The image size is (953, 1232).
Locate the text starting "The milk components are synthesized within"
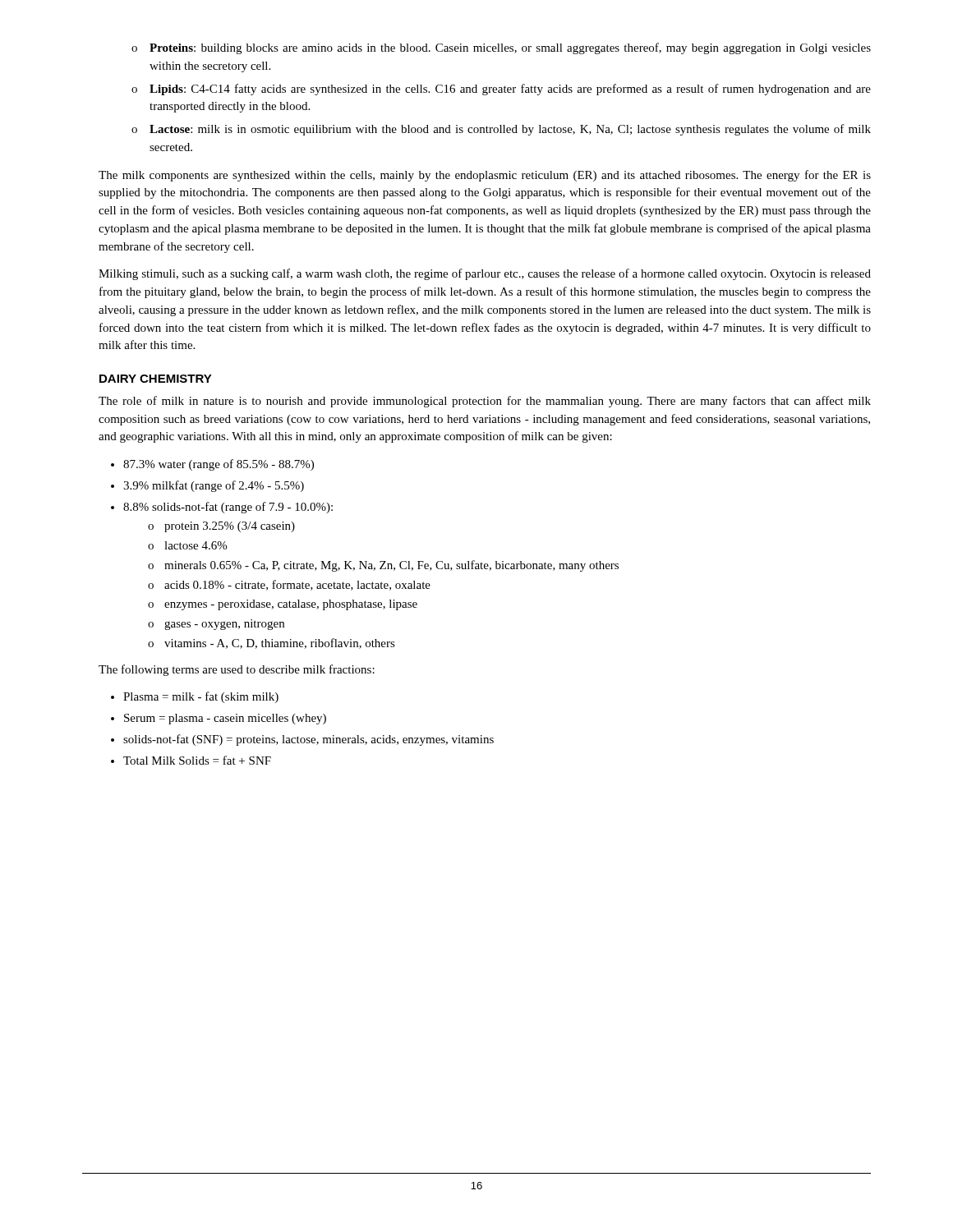[x=485, y=211]
